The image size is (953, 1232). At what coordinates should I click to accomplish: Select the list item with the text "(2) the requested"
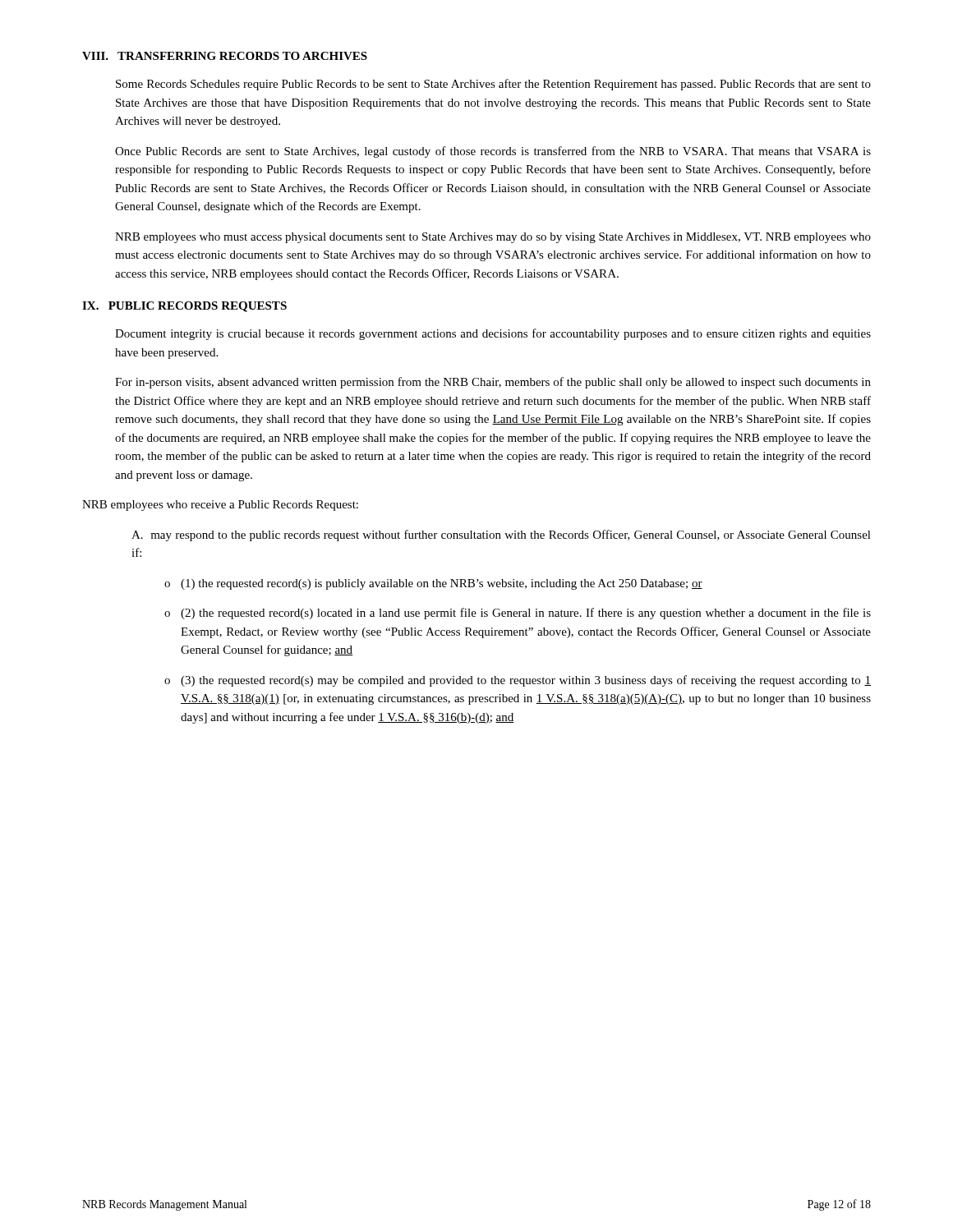[x=526, y=631]
